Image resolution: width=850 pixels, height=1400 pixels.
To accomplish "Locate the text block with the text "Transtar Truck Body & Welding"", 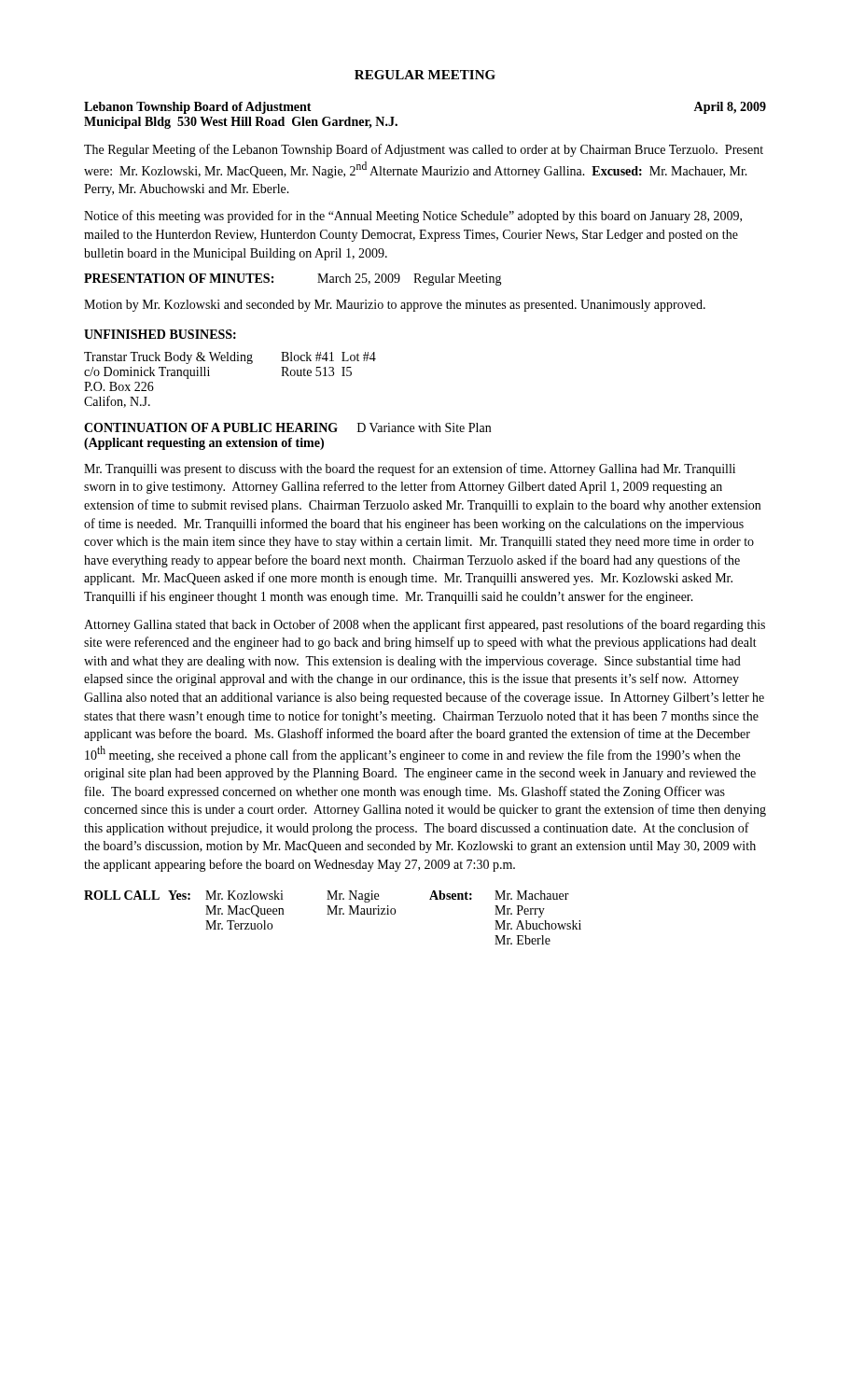I will coord(230,358).
